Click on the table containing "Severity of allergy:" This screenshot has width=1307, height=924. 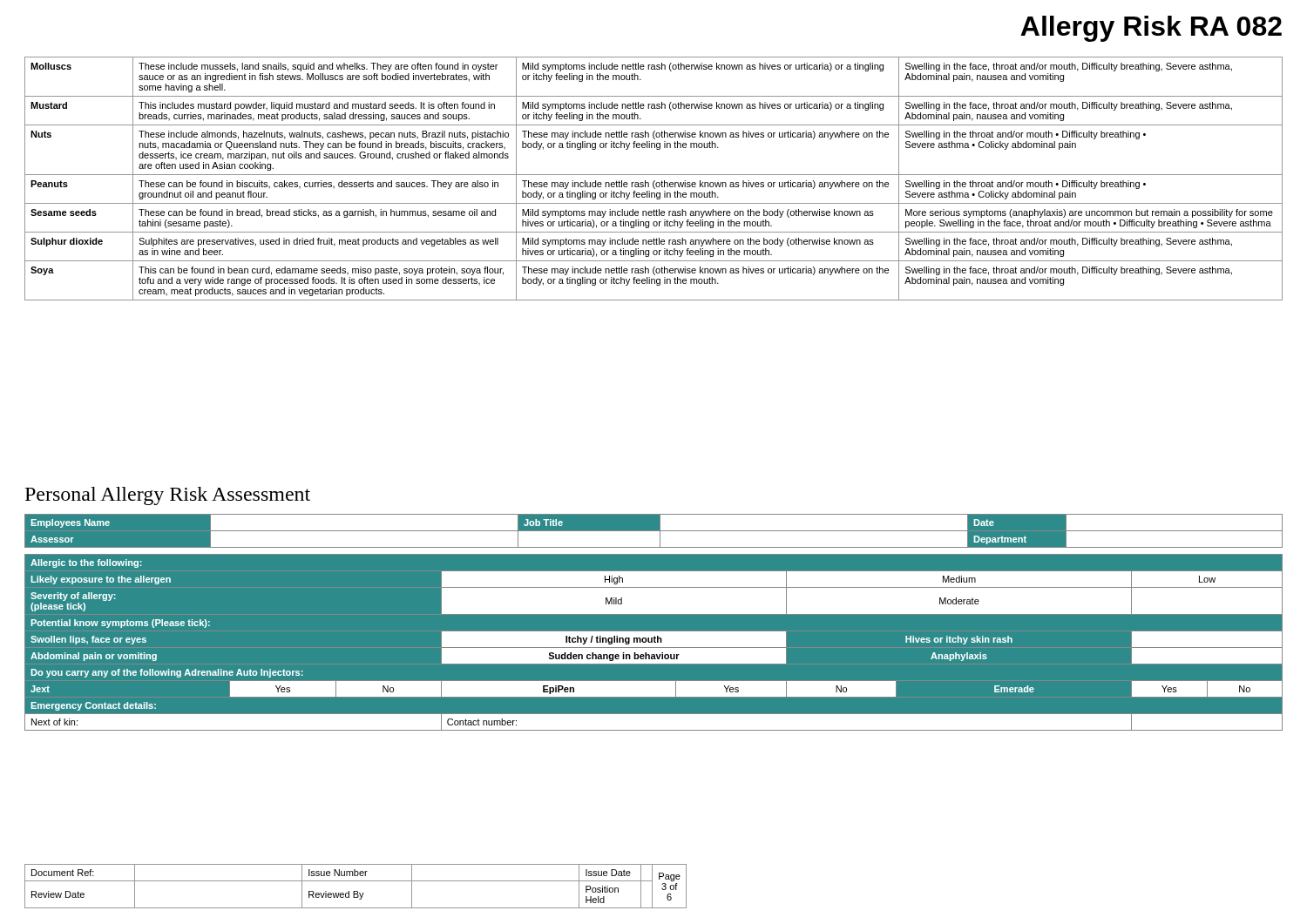tap(654, 642)
